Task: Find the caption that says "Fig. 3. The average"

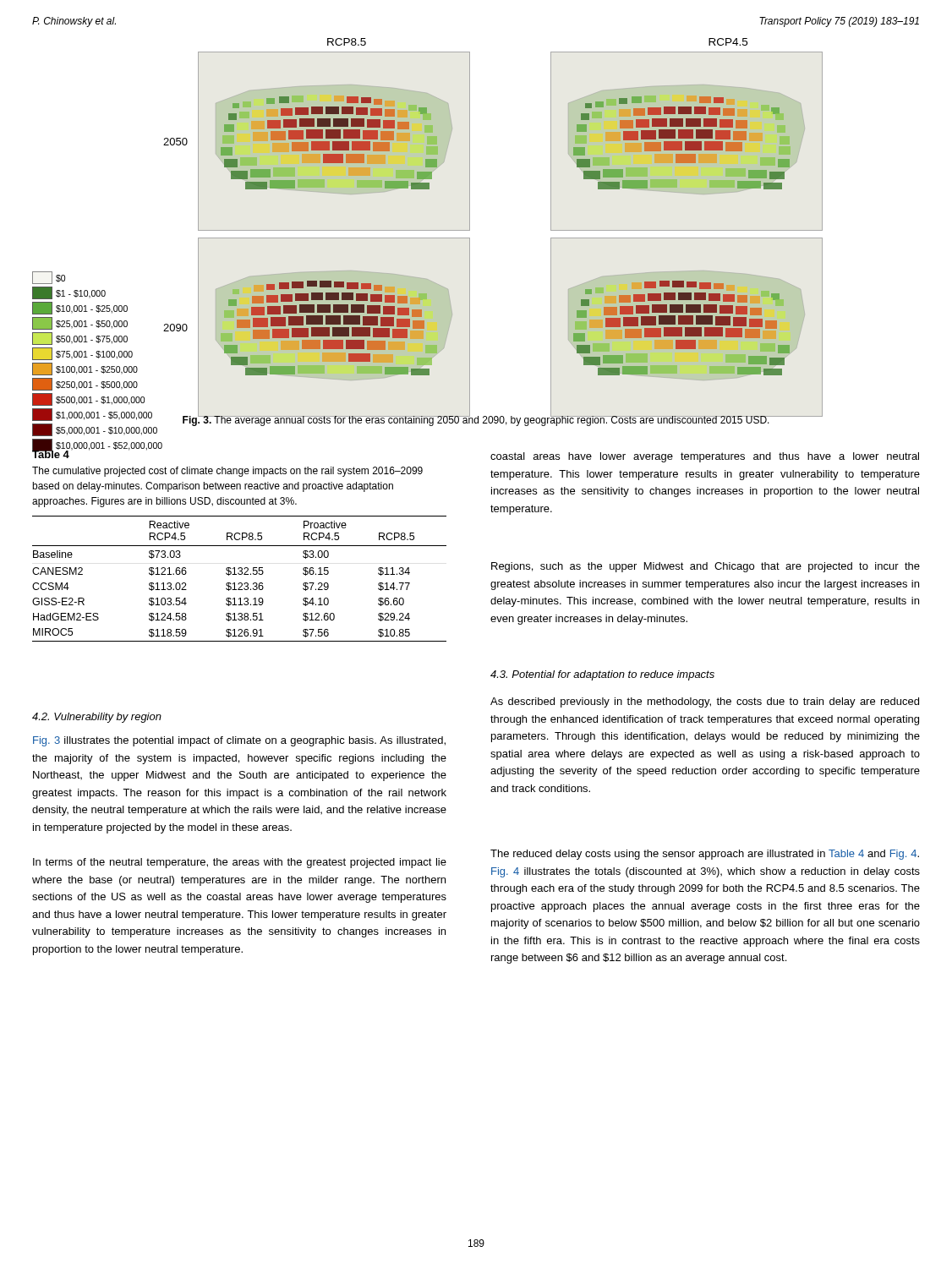Action: tap(476, 420)
